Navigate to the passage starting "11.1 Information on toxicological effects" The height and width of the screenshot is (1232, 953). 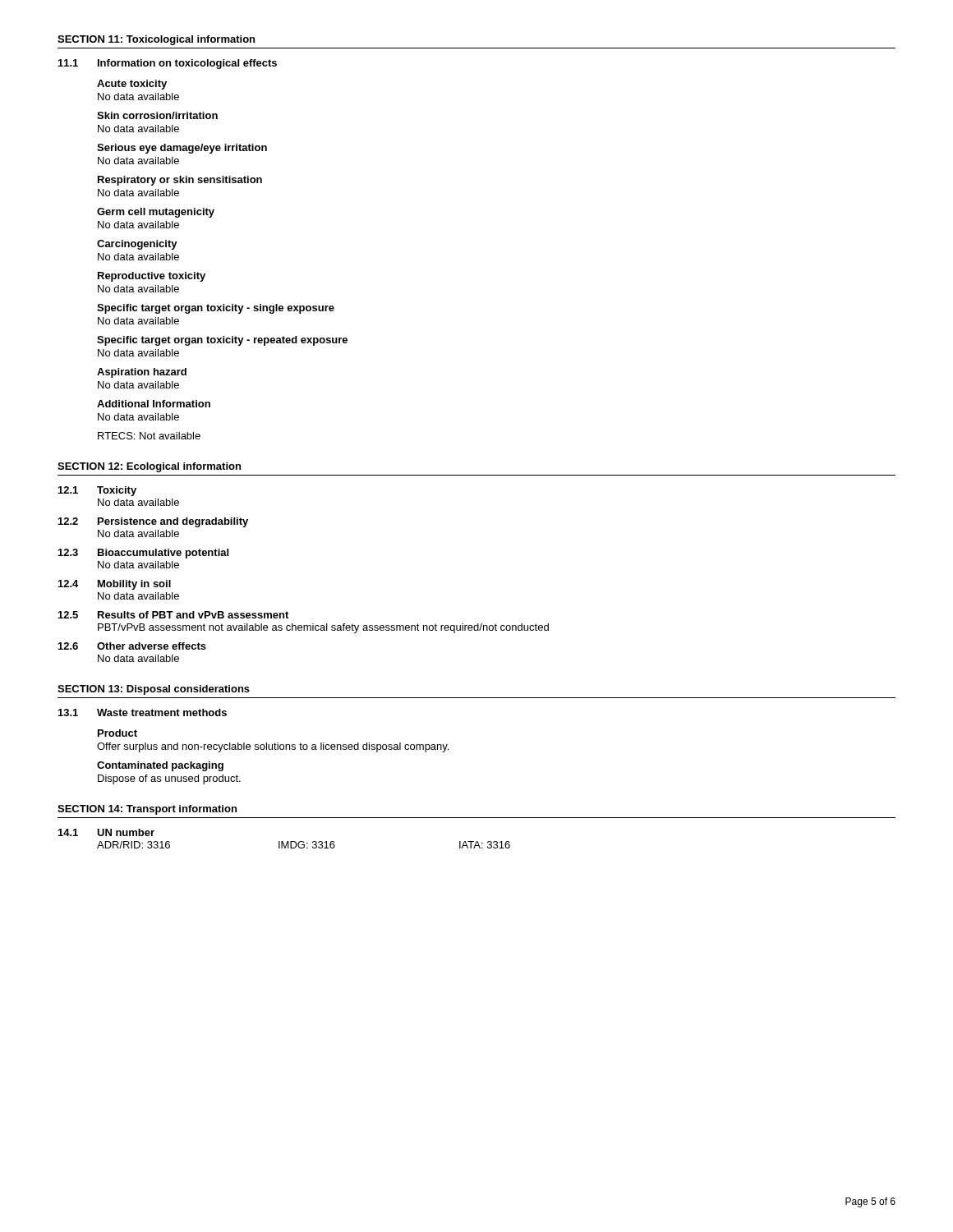point(167,63)
